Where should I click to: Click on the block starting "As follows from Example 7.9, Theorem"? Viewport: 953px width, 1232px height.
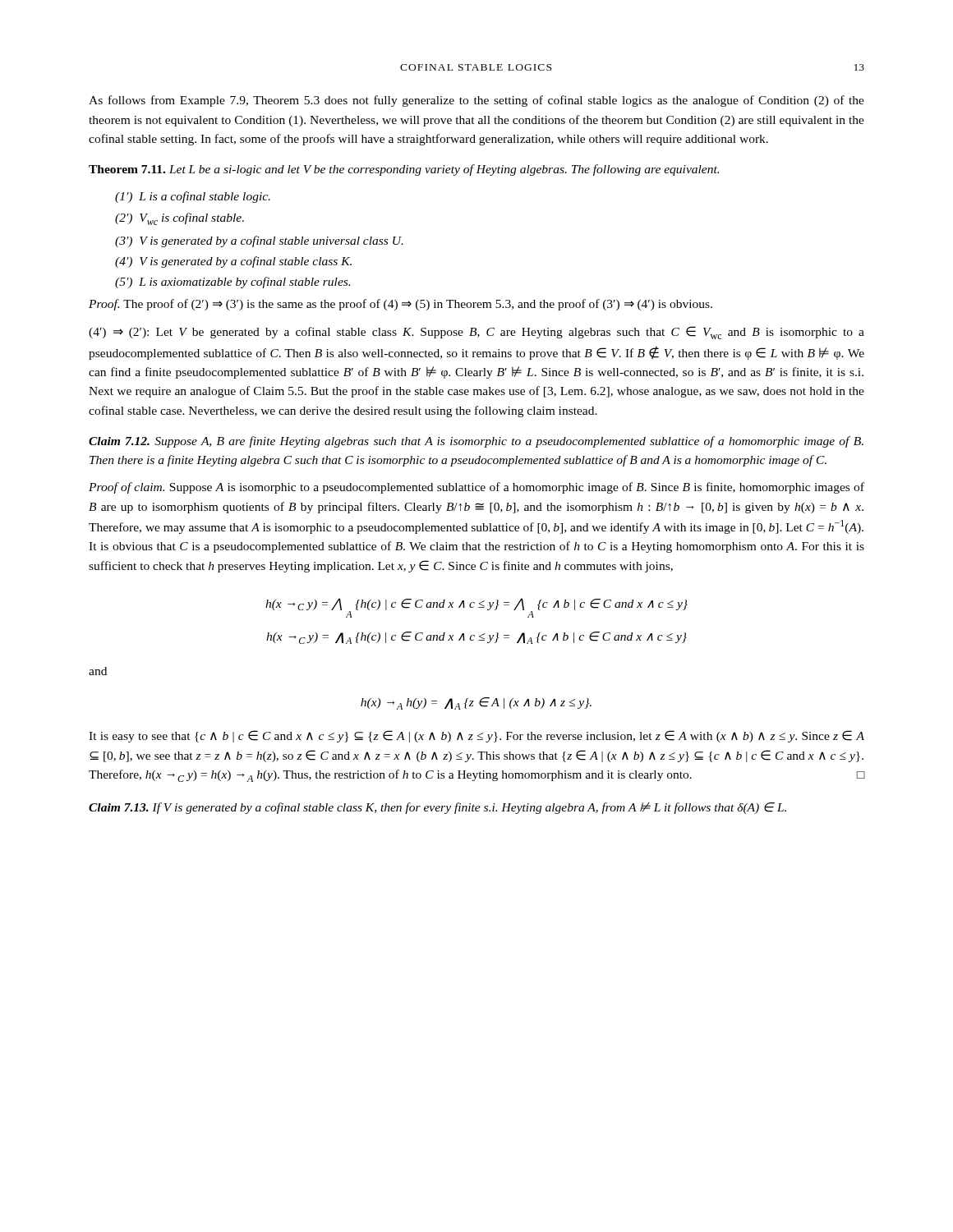pyautogui.click(x=476, y=119)
